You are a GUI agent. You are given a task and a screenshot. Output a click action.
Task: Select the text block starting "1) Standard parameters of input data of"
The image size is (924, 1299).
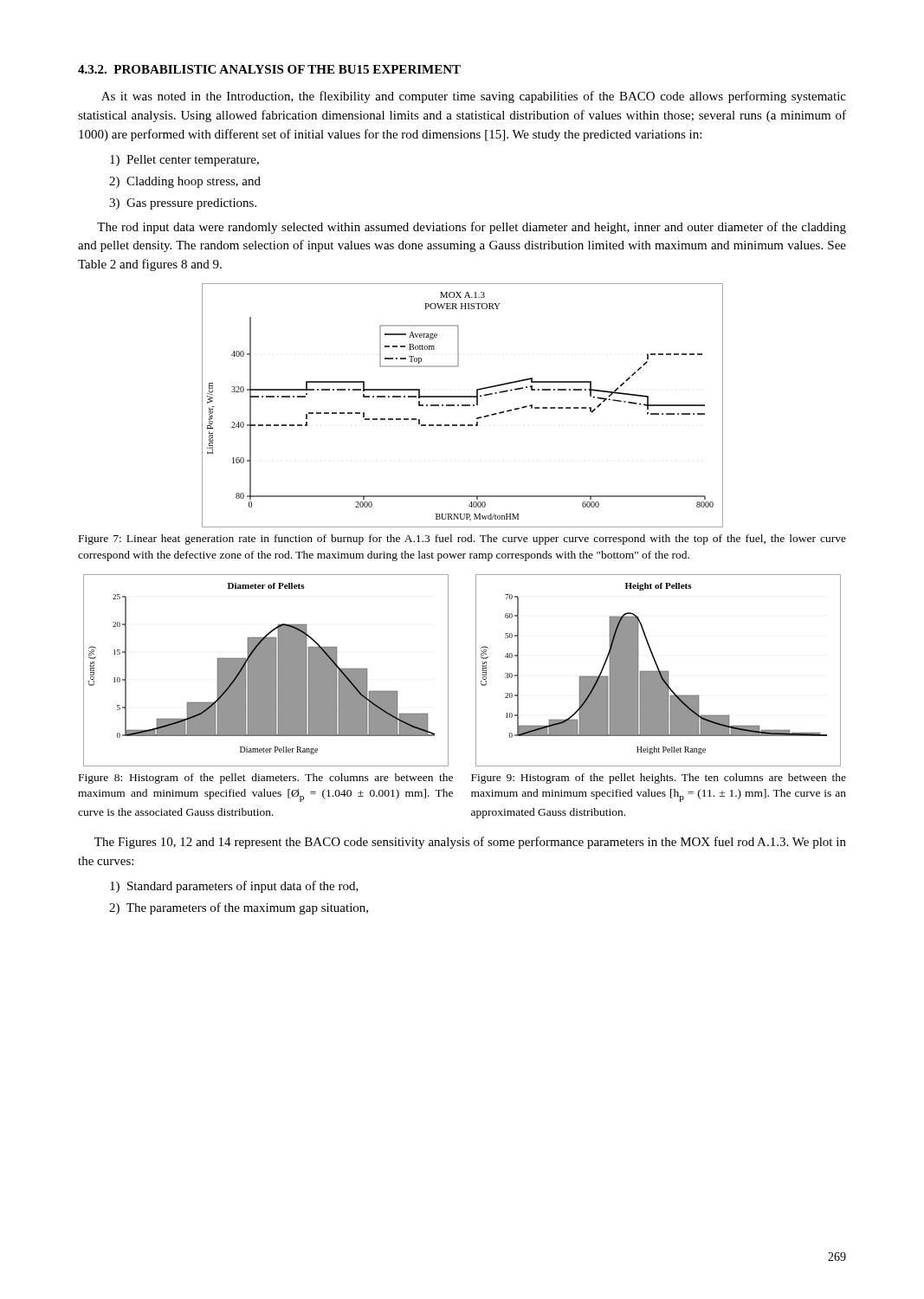(234, 886)
